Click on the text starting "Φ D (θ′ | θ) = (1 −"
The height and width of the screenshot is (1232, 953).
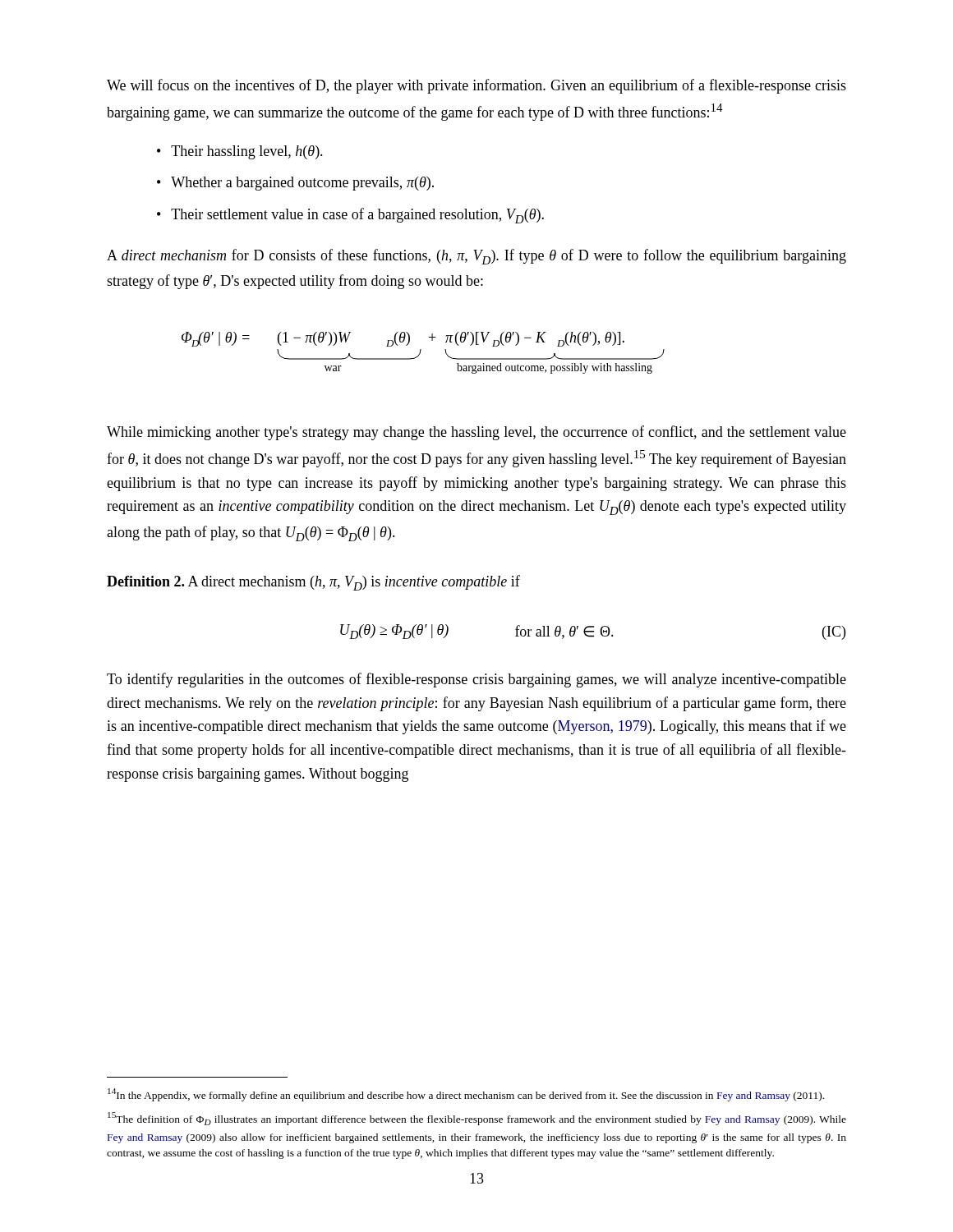pos(476,353)
